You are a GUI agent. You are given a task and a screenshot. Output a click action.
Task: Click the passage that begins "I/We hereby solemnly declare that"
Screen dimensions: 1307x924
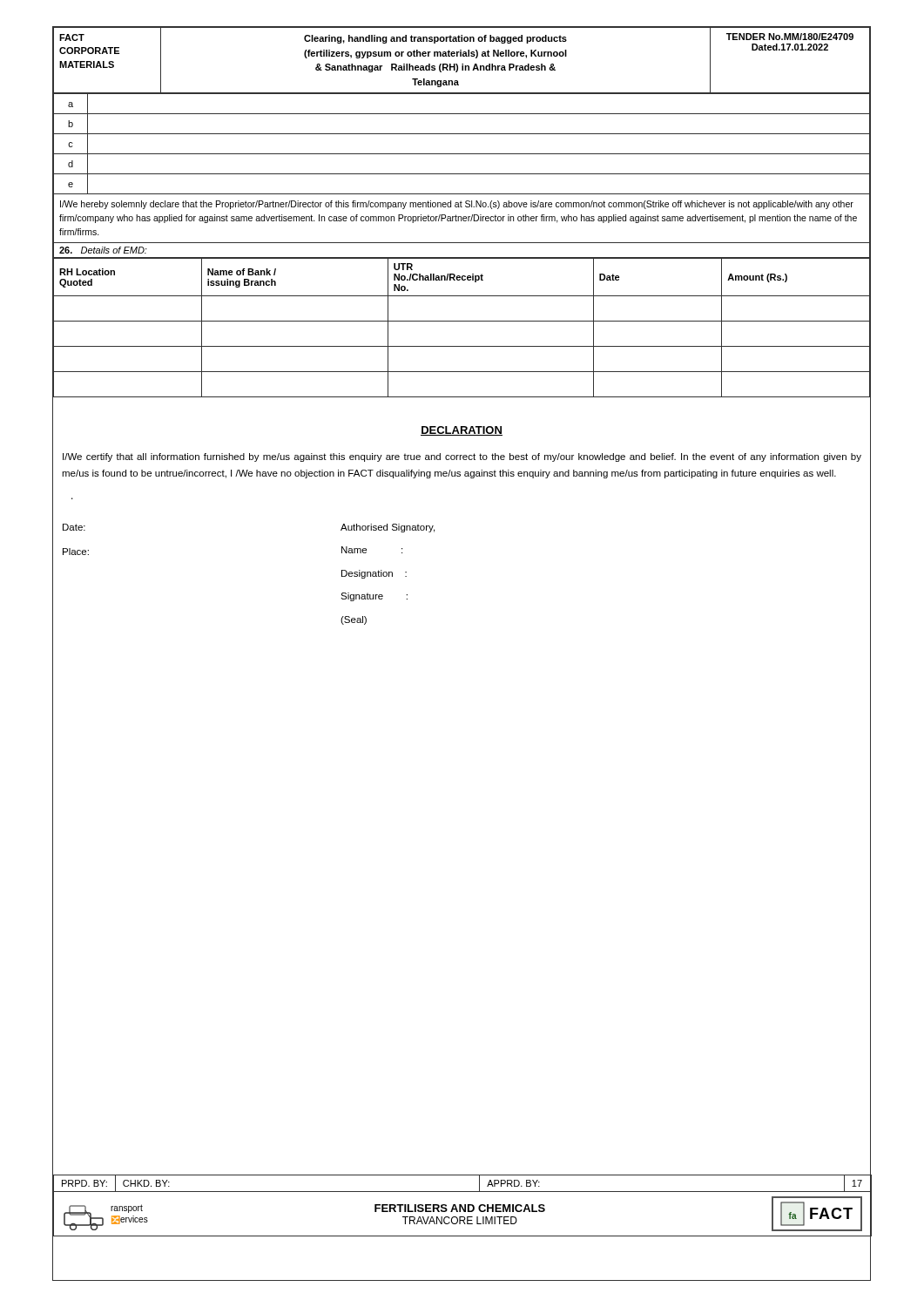point(458,218)
